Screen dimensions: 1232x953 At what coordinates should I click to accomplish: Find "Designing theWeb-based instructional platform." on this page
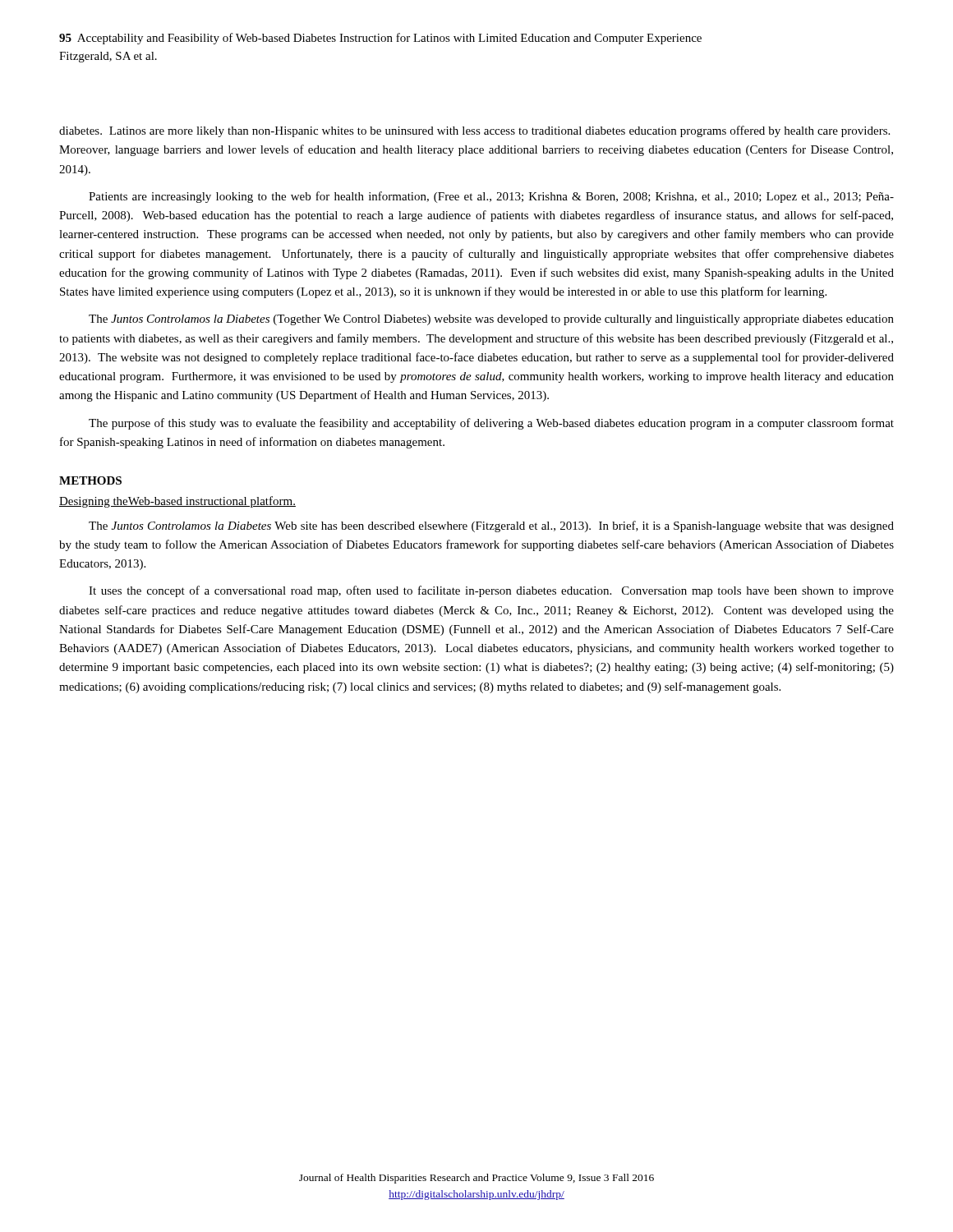pyautogui.click(x=177, y=502)
